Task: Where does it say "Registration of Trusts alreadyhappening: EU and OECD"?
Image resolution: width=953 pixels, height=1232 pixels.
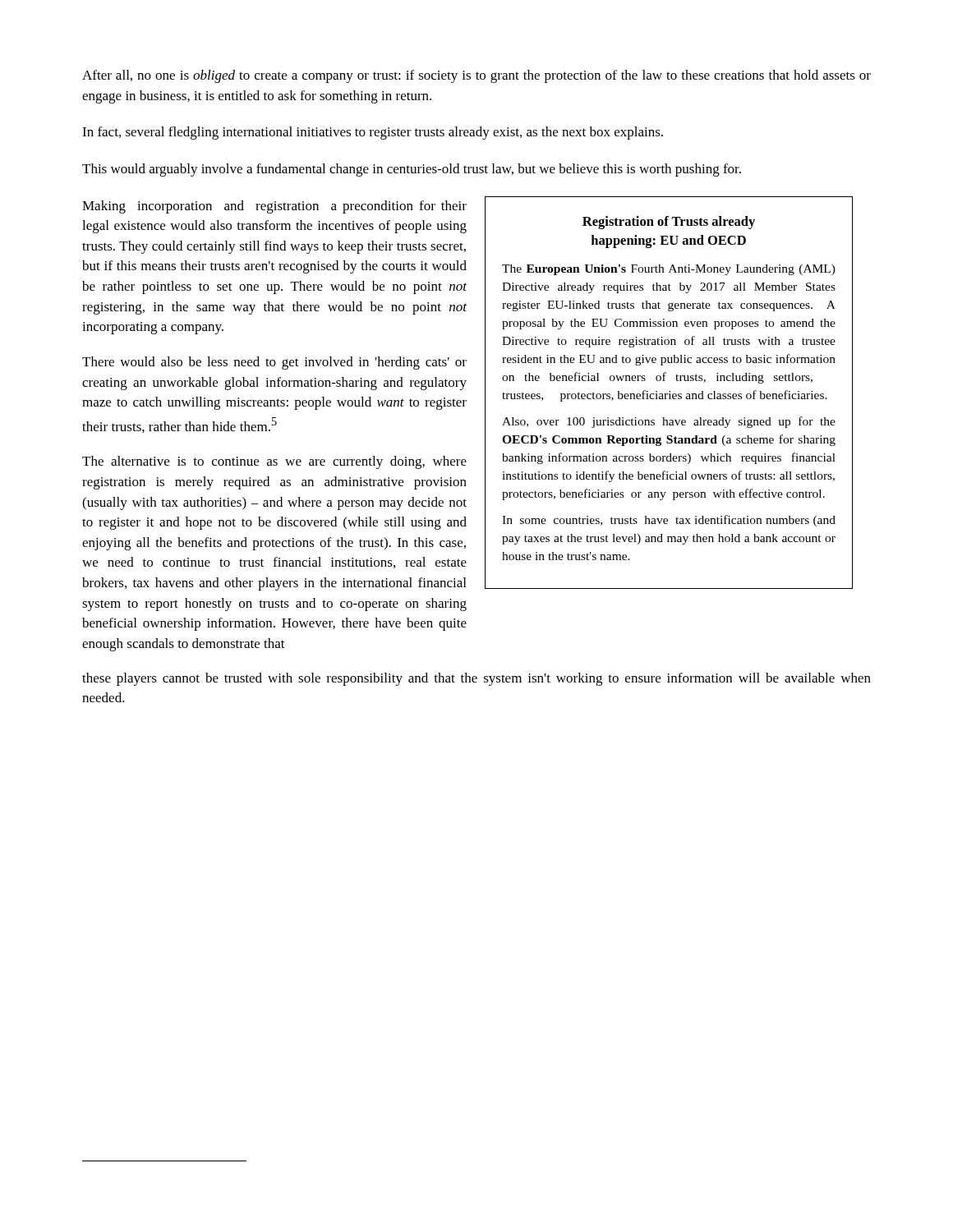Action: point(669,230)
